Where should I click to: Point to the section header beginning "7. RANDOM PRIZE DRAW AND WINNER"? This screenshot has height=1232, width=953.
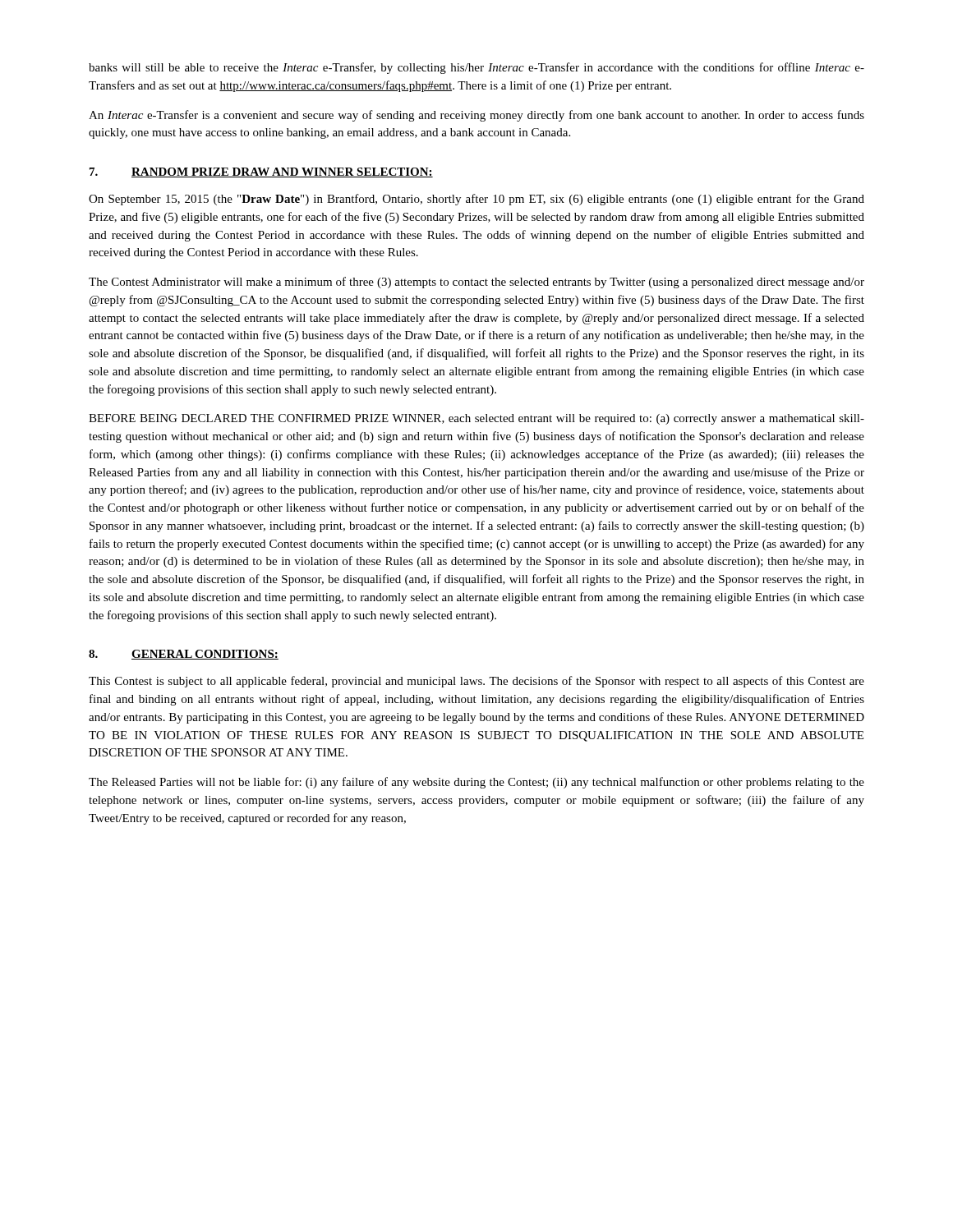[261, 172]
